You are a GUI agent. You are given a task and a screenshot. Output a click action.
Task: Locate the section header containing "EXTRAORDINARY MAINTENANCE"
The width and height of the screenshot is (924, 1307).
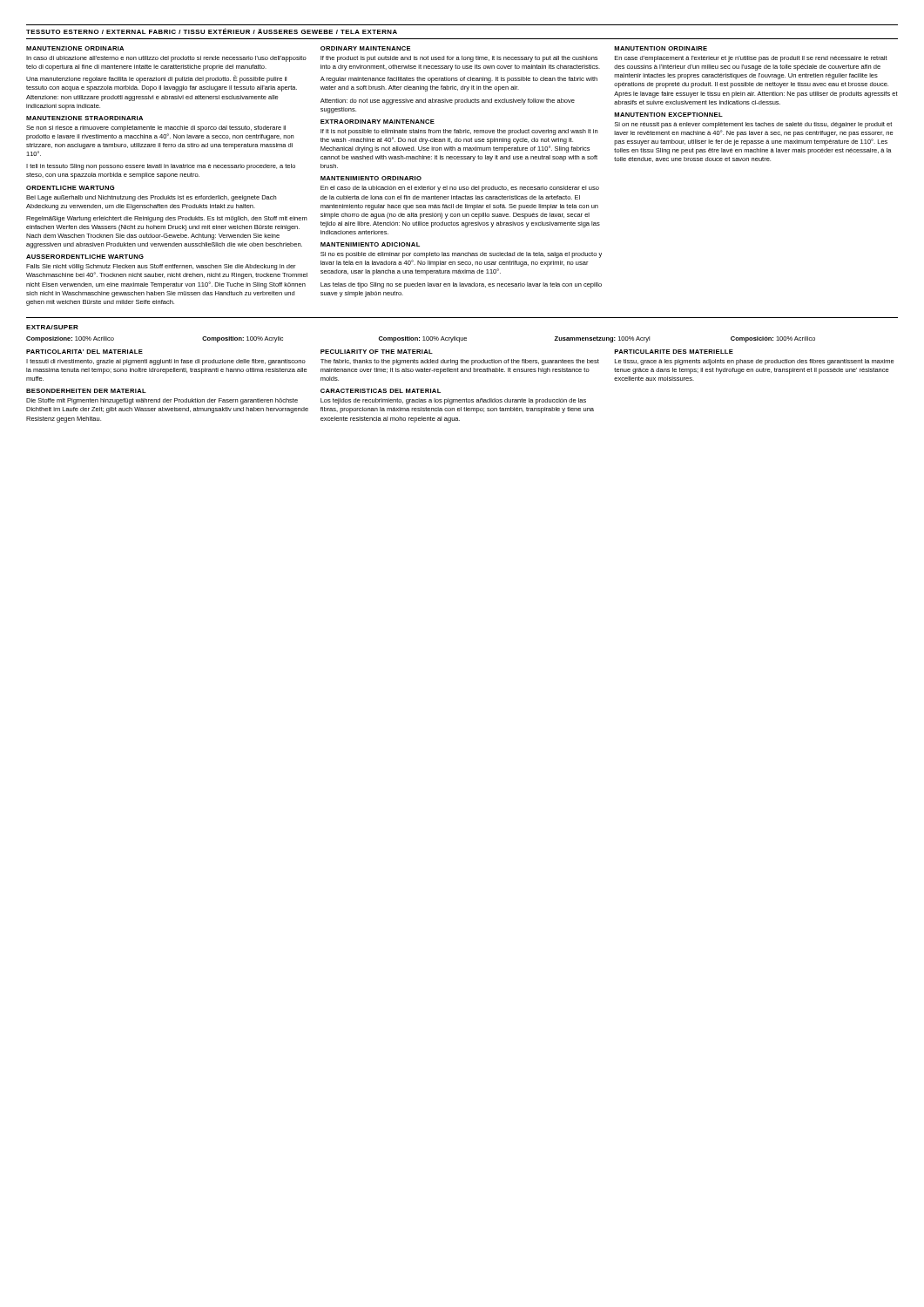coord(377,121)
